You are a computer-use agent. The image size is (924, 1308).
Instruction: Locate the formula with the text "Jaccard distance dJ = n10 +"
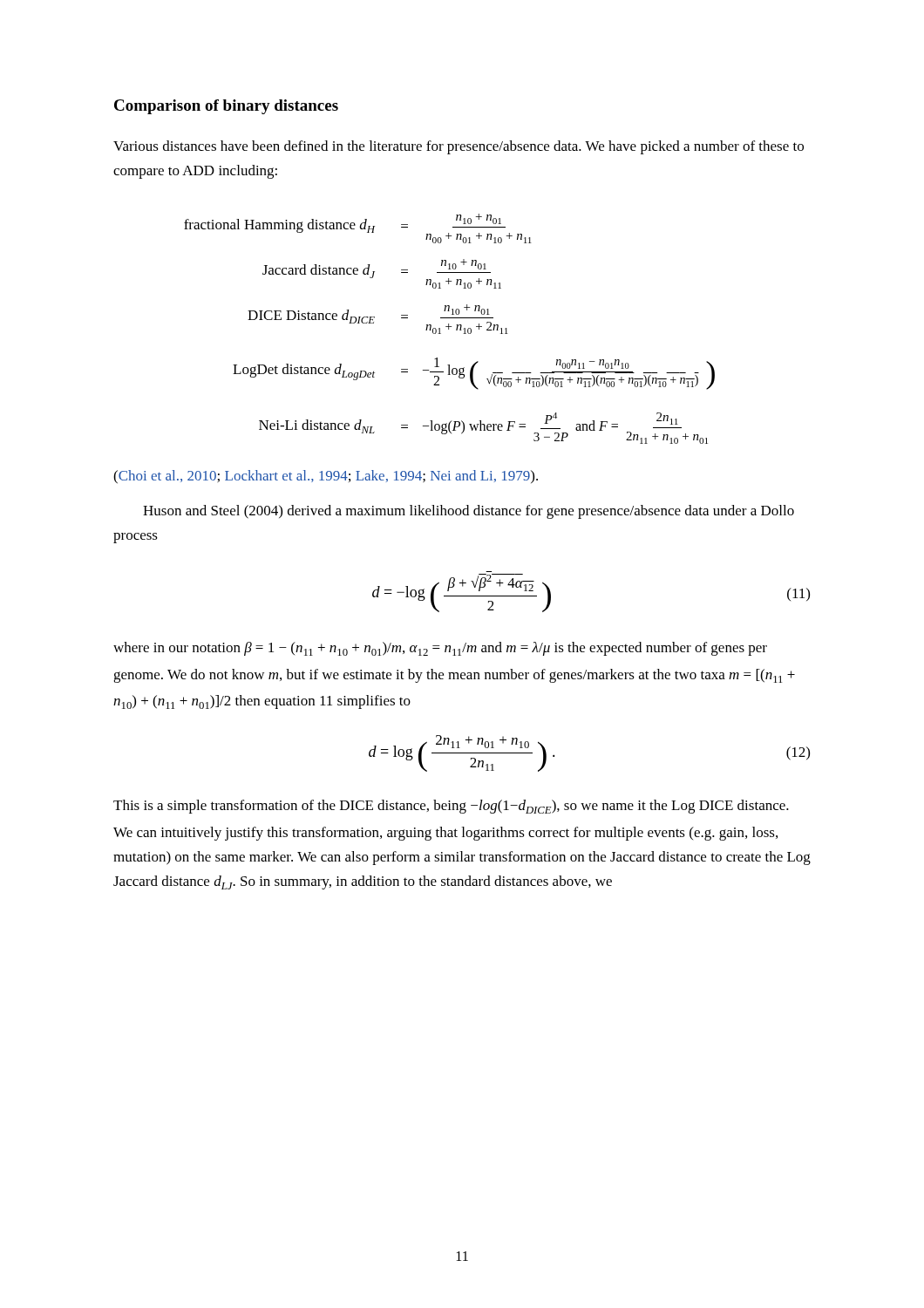[462, 272]
